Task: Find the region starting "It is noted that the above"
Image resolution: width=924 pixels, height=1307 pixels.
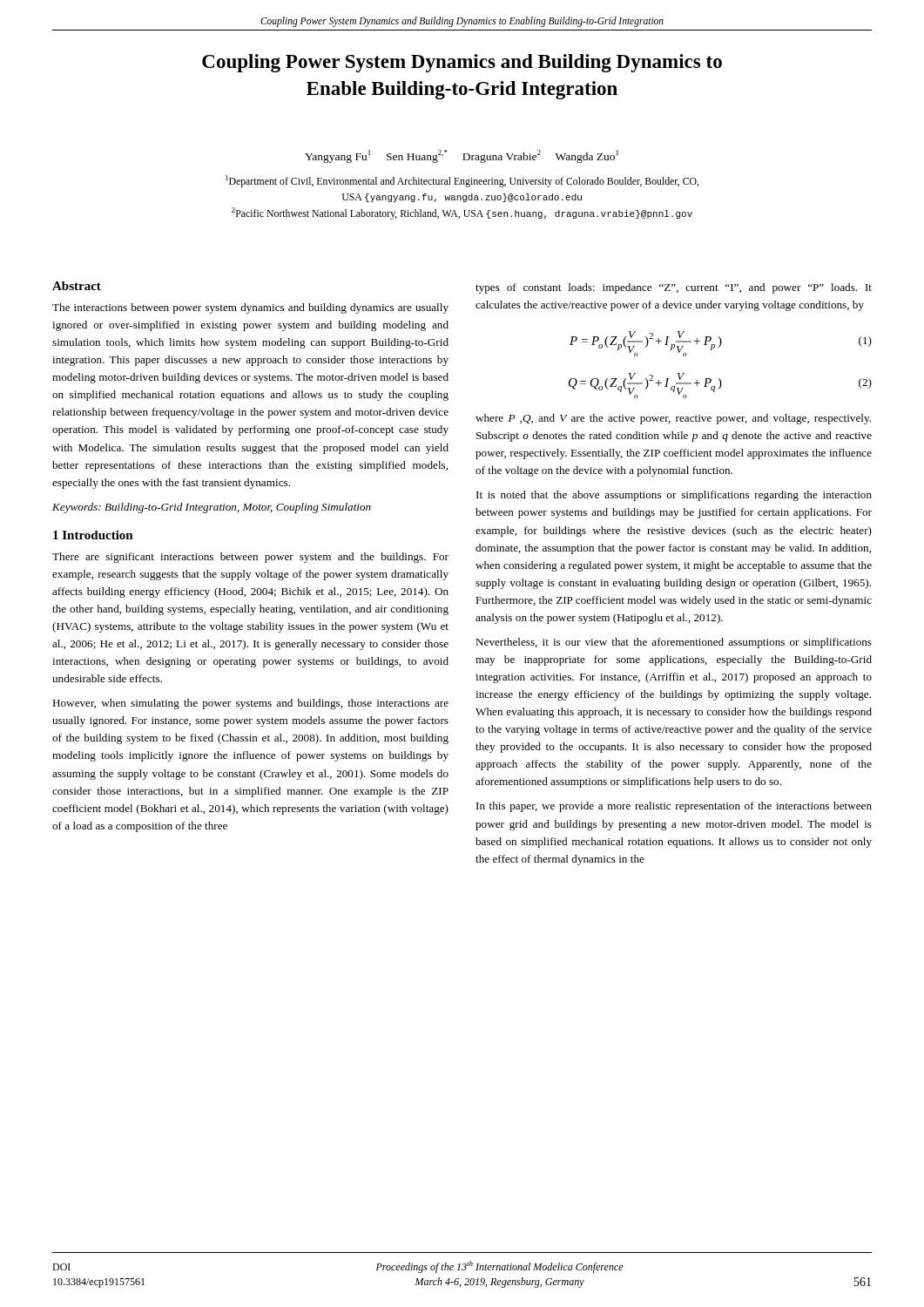Action: (x=674, y=556)
